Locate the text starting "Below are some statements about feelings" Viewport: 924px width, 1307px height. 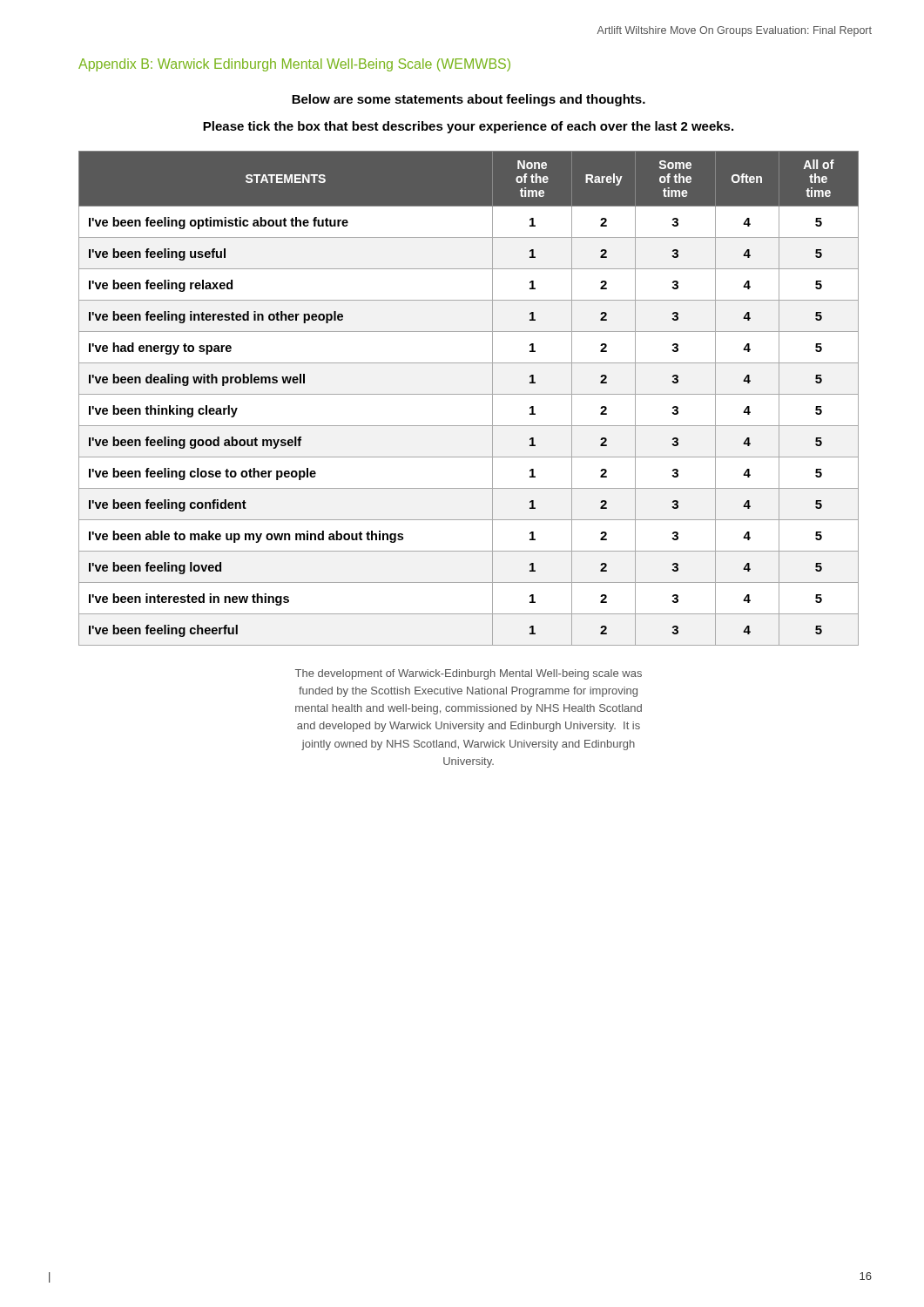[x=469, y=99]
